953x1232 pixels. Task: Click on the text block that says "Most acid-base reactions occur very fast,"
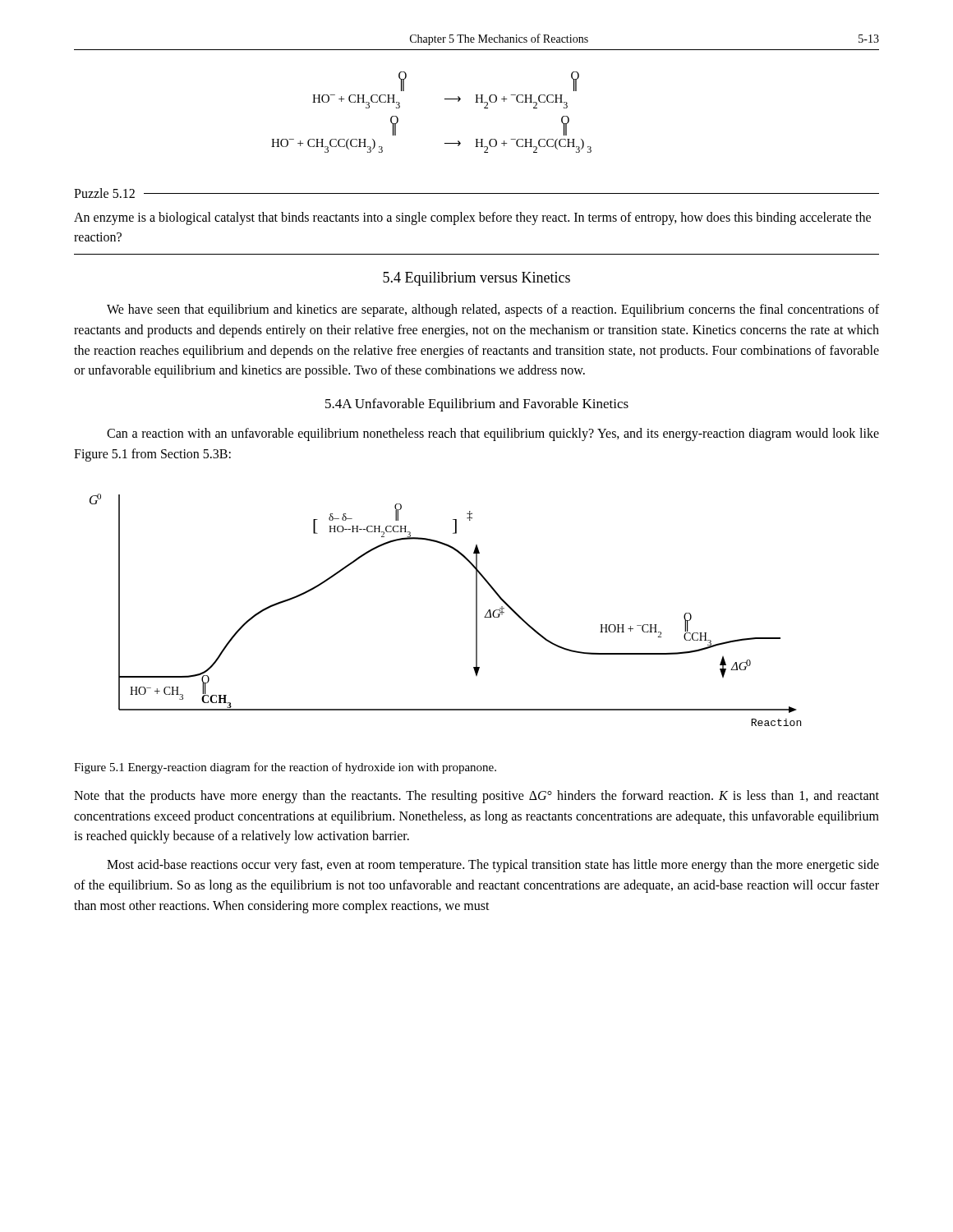[x=476, y=885]
